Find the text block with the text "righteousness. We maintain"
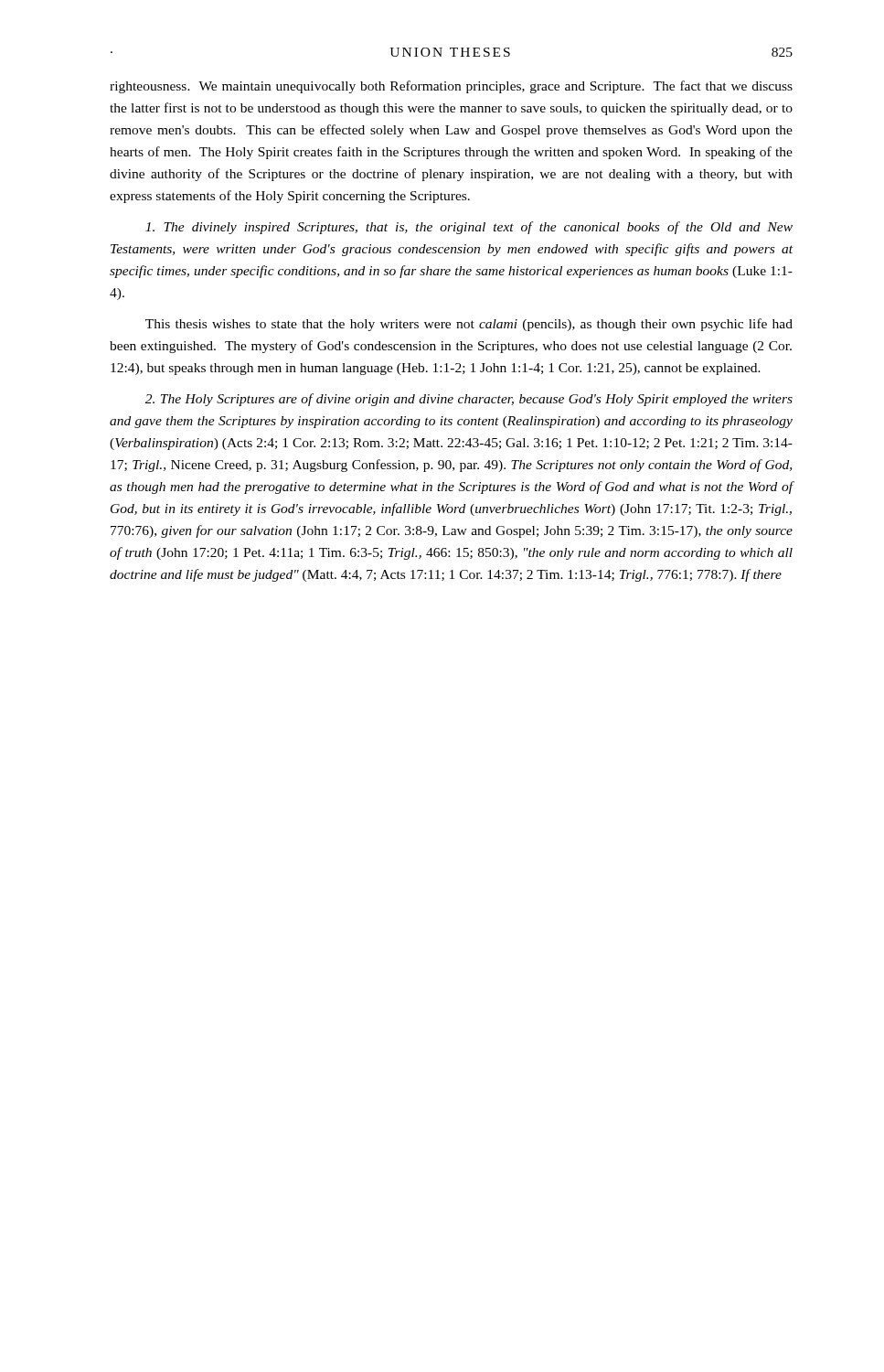 pos(451,141)
